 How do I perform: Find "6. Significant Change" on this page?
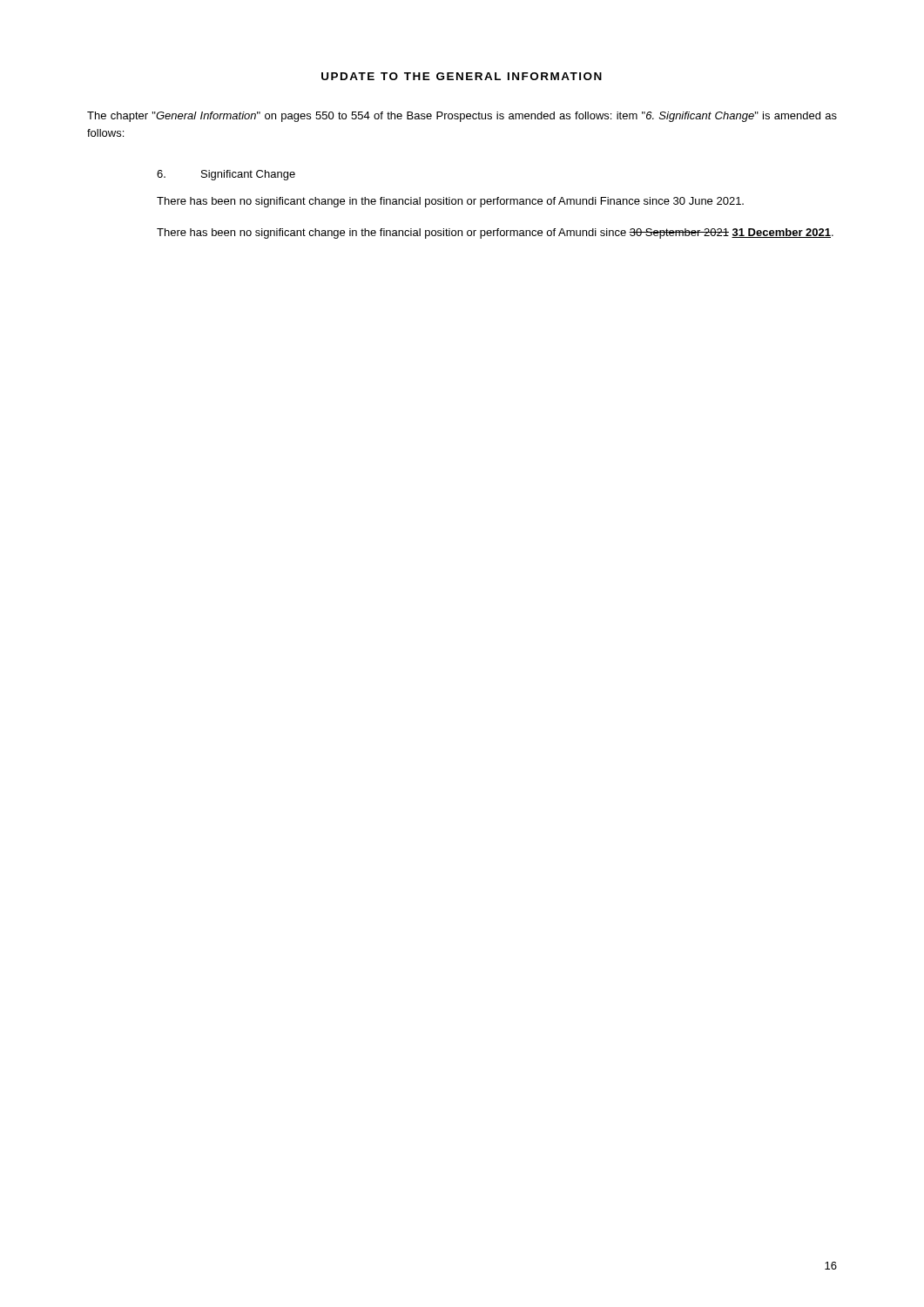pos(226,174)
